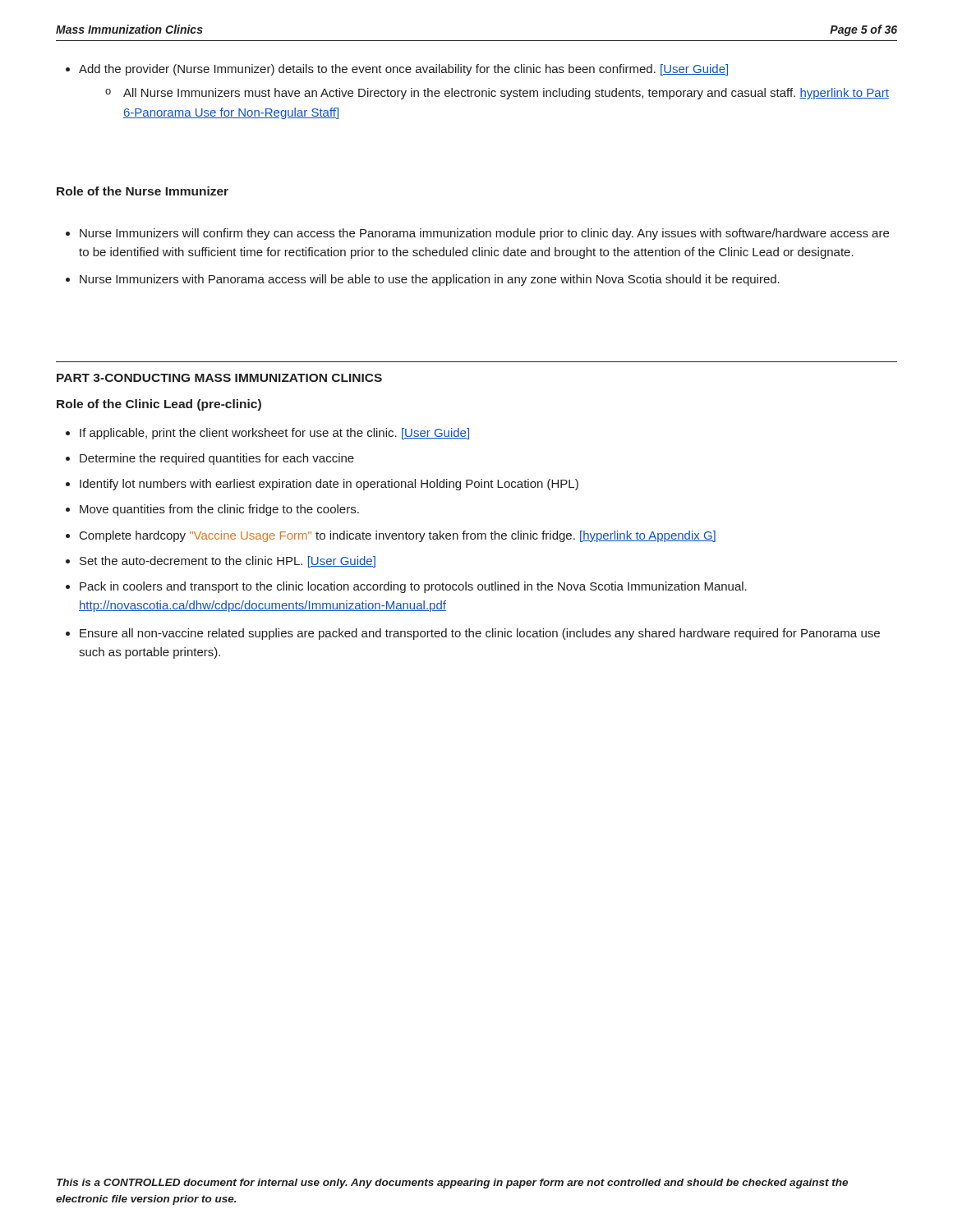Screen dimensions: 1232x953
Task: Point to the passage starting "Move quantities from"
Action: [x=219, y=509]
